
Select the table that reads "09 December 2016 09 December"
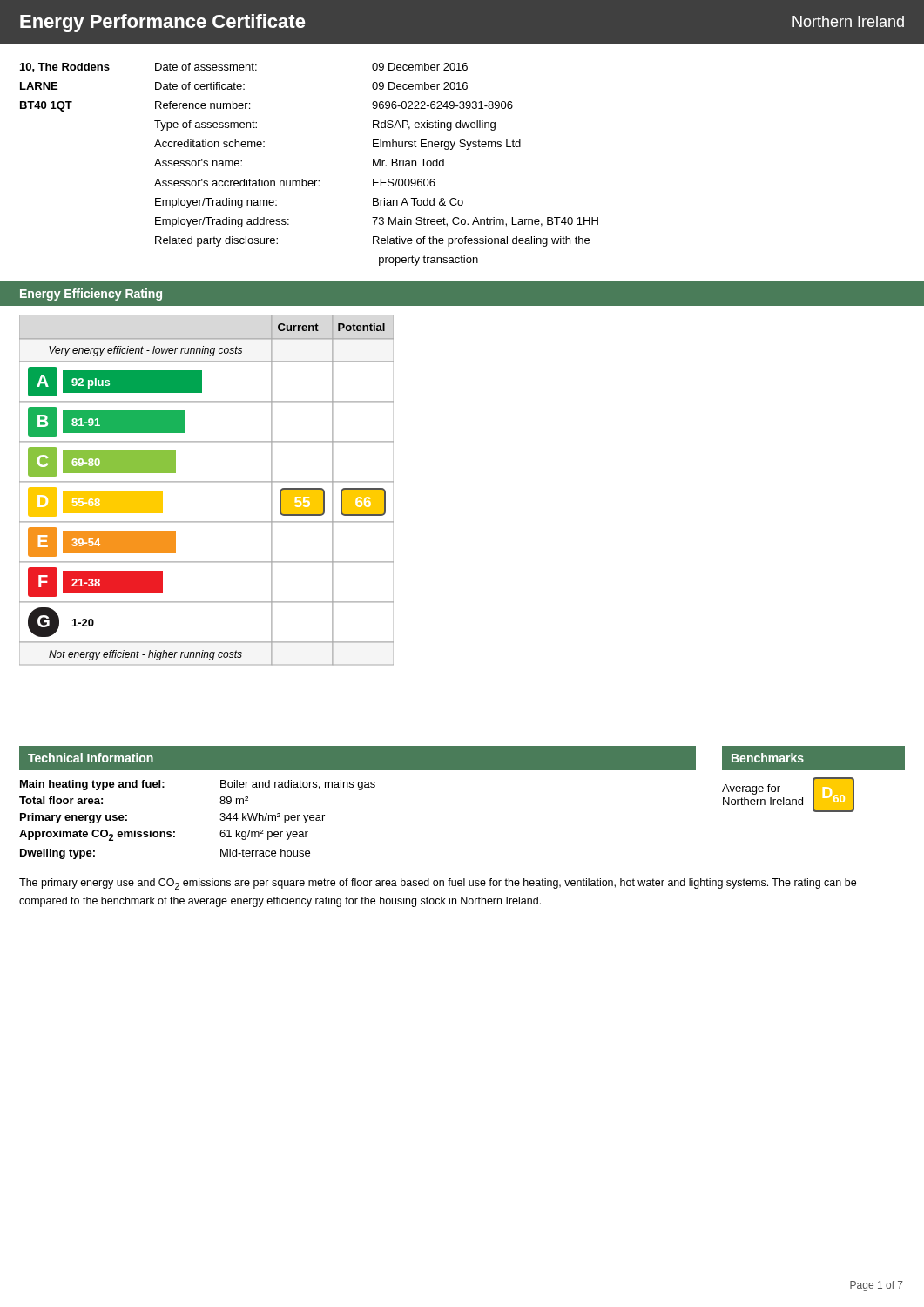485,163
